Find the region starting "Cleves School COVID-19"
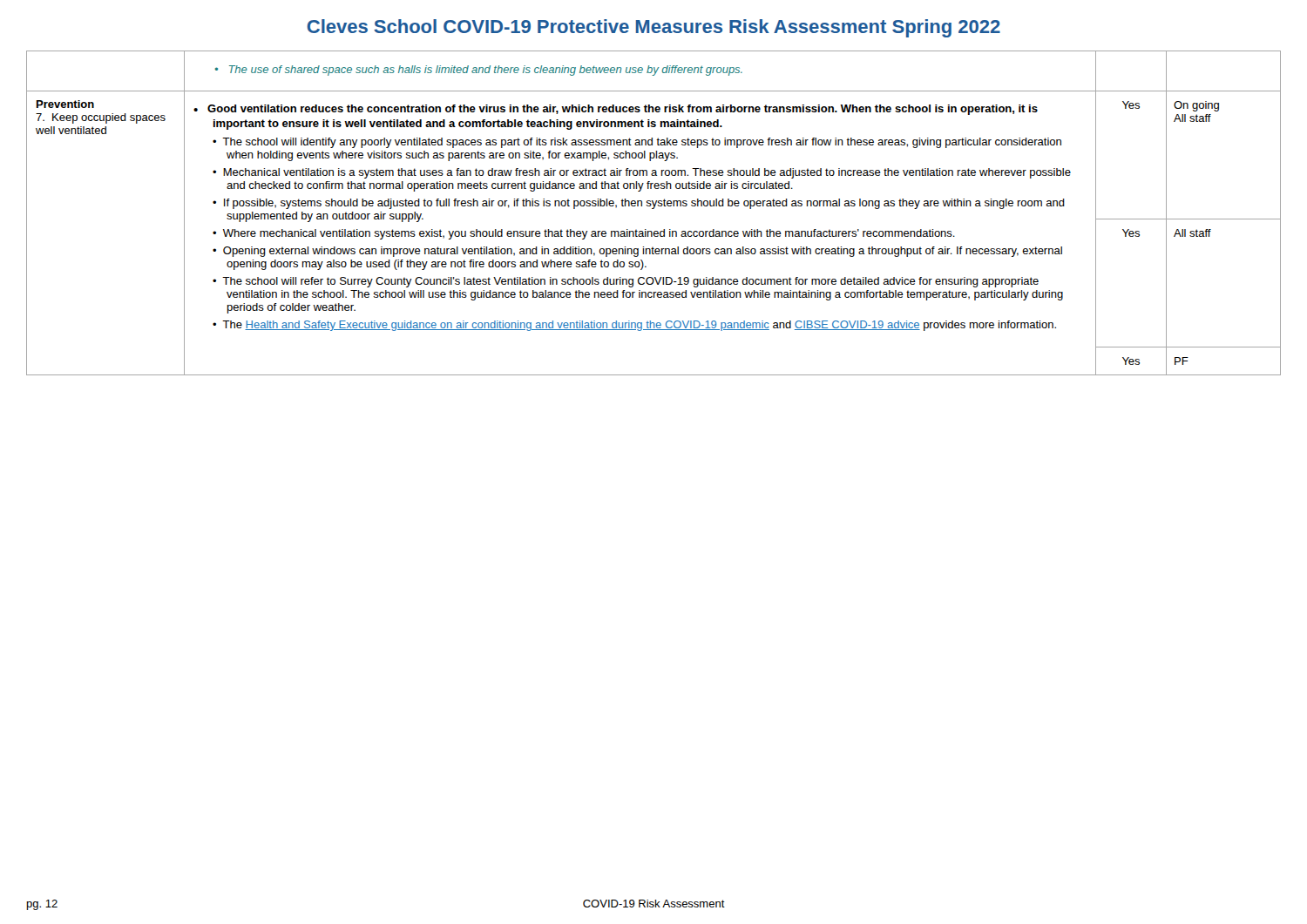Screen dimensions: 924x1307 pos(654,27)
